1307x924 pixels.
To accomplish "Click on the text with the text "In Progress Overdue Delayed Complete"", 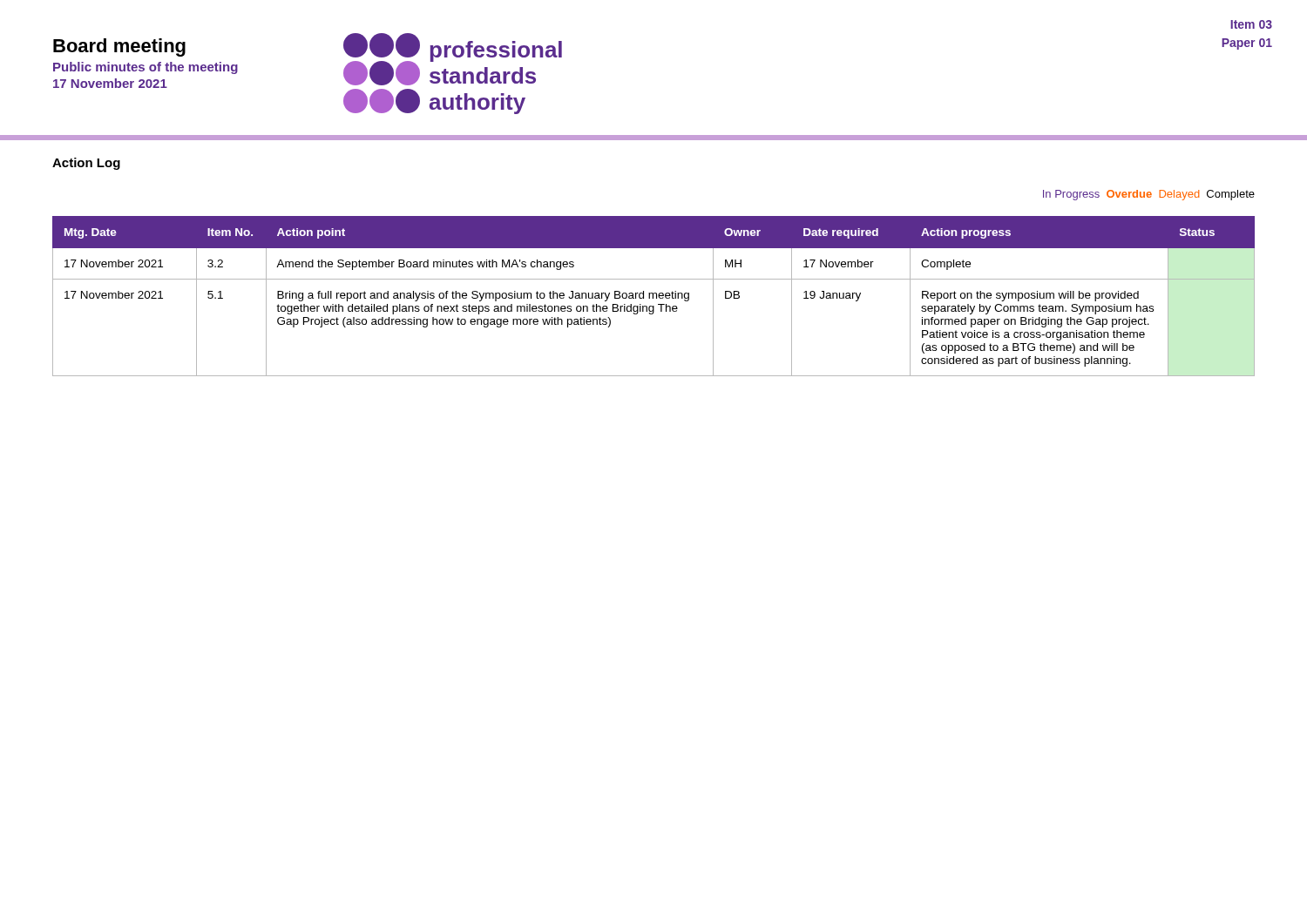I will tap(1148, 194).
